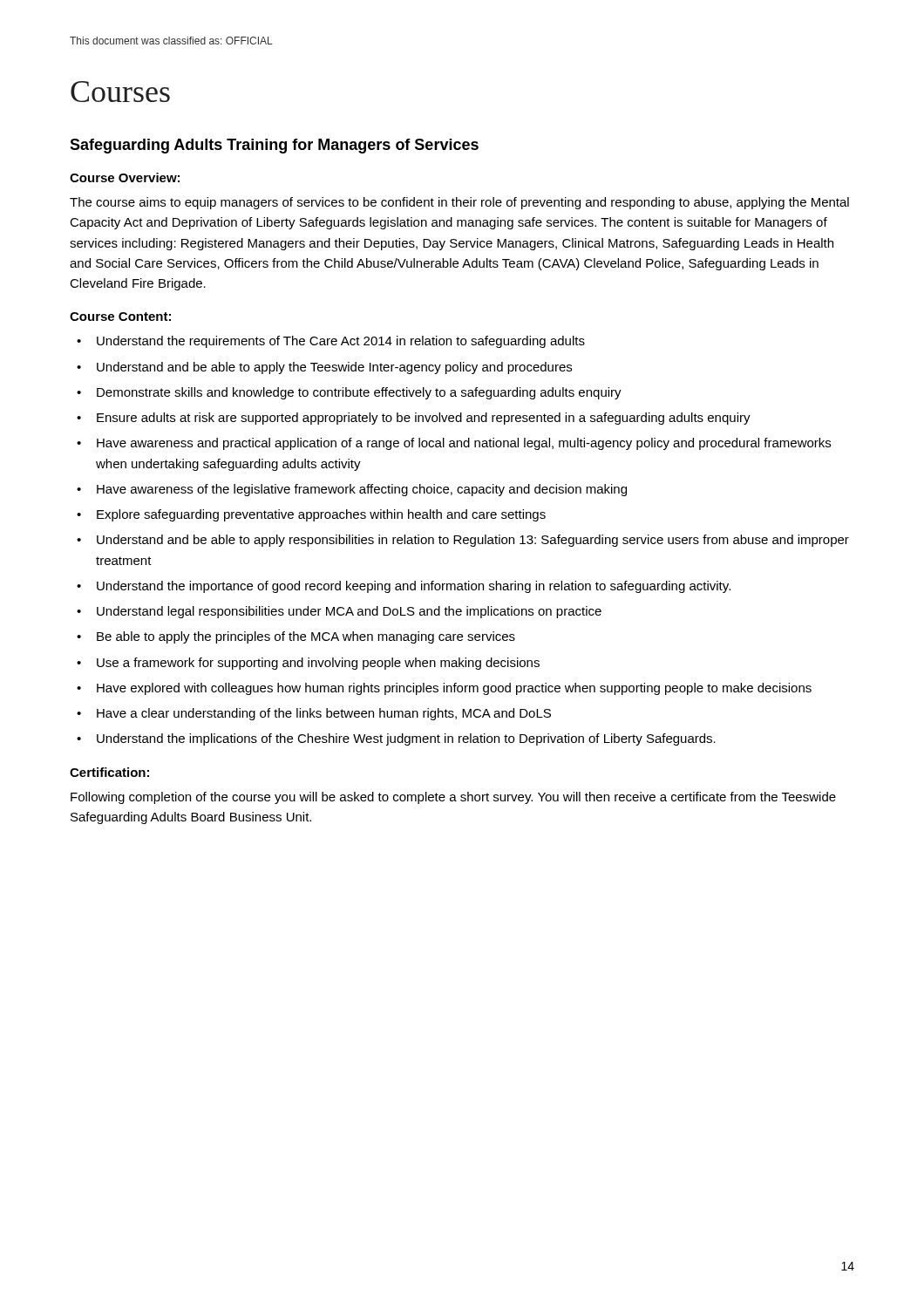Point to the block beginning "Have awareness of the"
924x1308 pixels.
362,489
